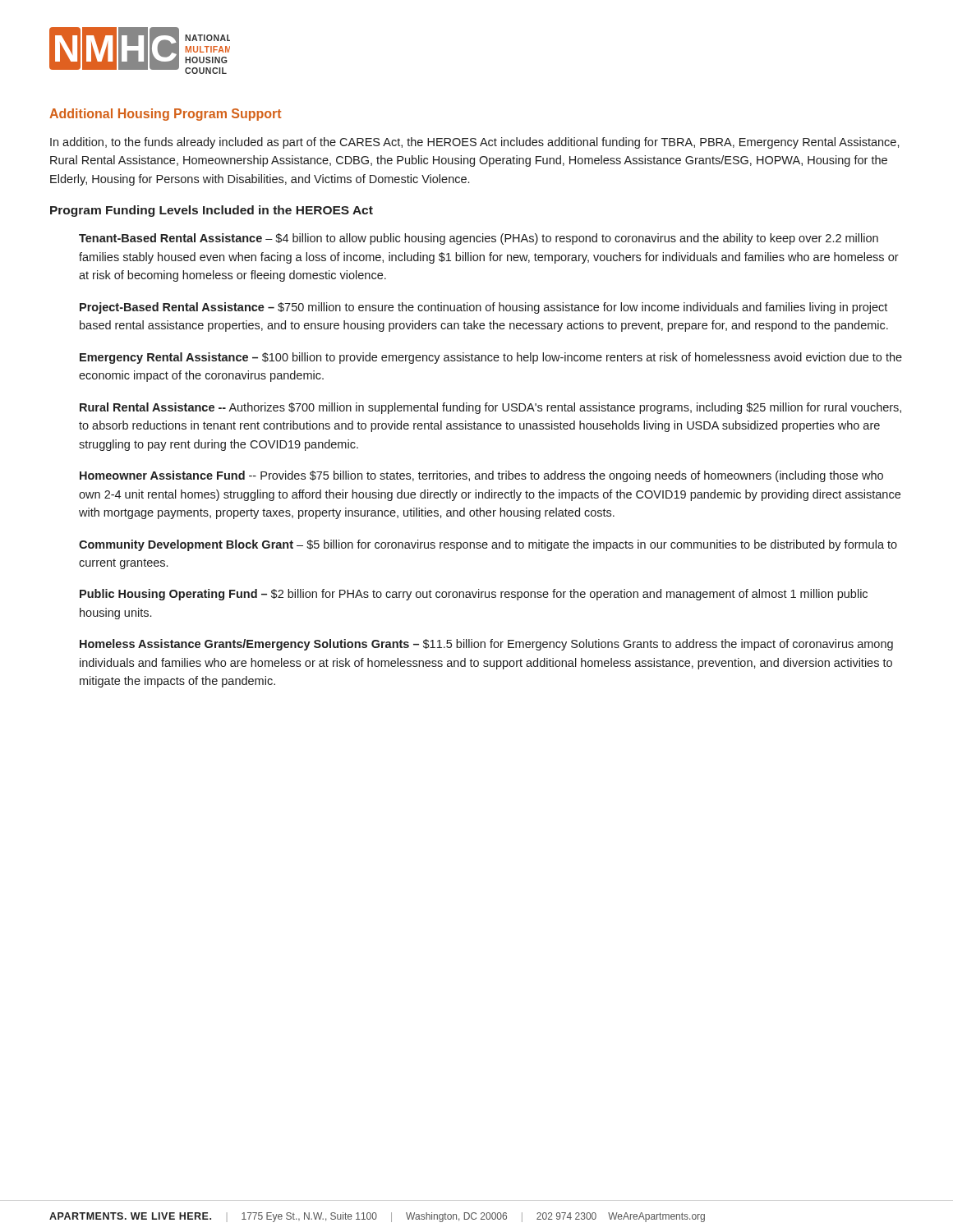Click on the list item containing "Emergency Rental Assistance – $100 billion to provide"
This screenshot has height=1232, width=953.
click(x=491, y=366)
